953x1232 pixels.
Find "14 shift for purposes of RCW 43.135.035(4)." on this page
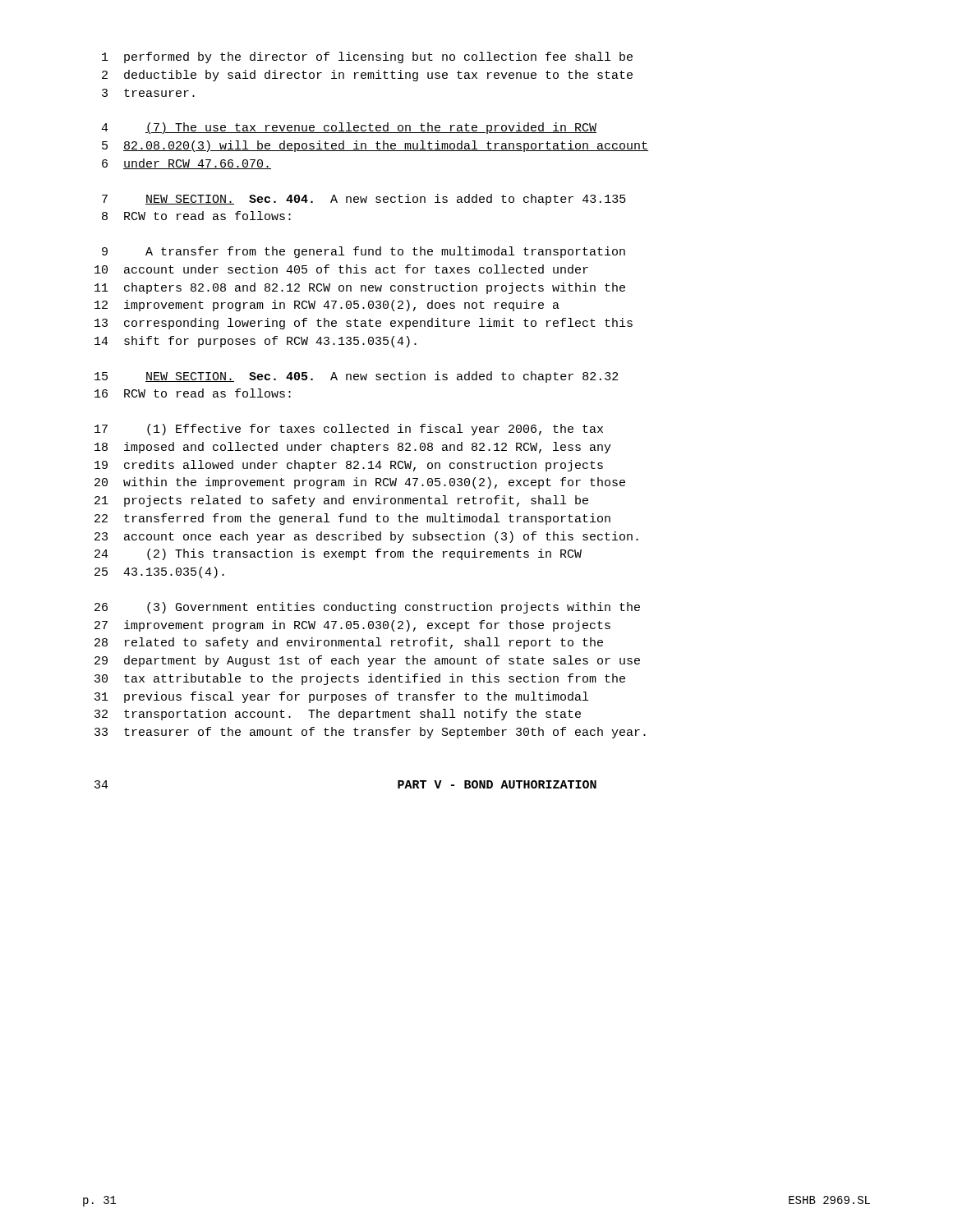tap(256, 342)
